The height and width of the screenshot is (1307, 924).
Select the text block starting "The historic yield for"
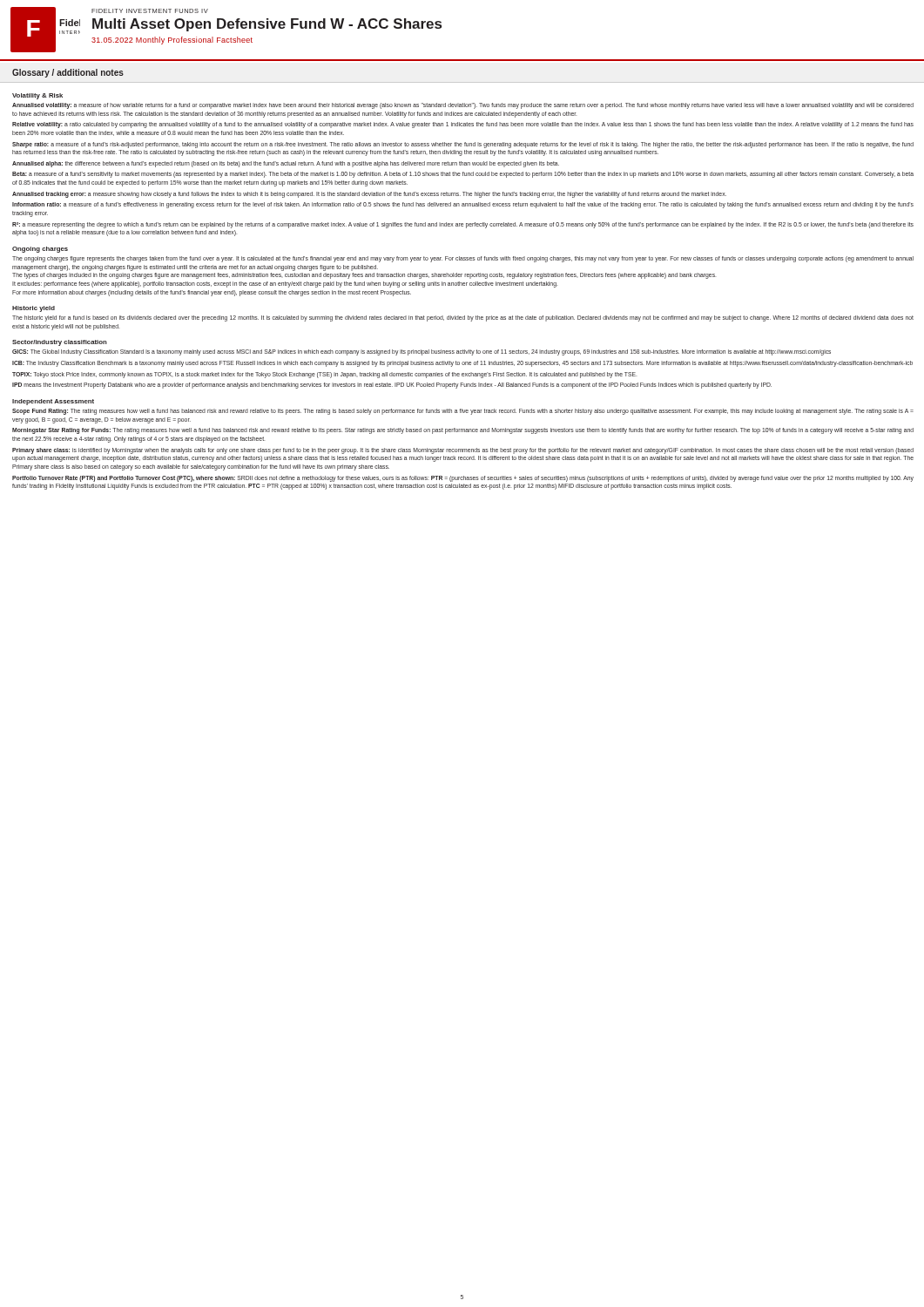(463, 322)
